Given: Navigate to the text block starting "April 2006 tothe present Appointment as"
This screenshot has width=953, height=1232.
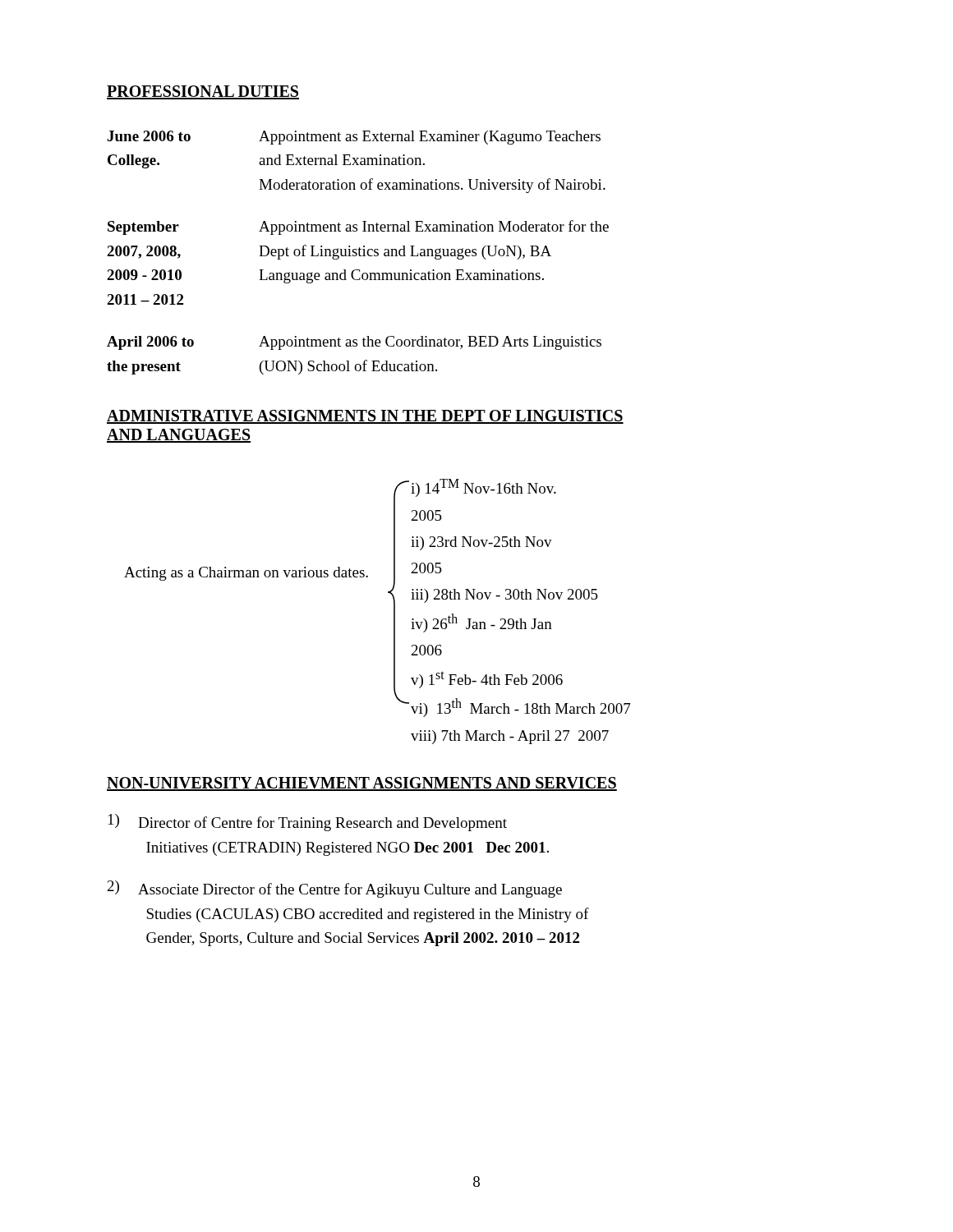Looking at the screenshot, I should pyautogui.click(x=476, y=354).
